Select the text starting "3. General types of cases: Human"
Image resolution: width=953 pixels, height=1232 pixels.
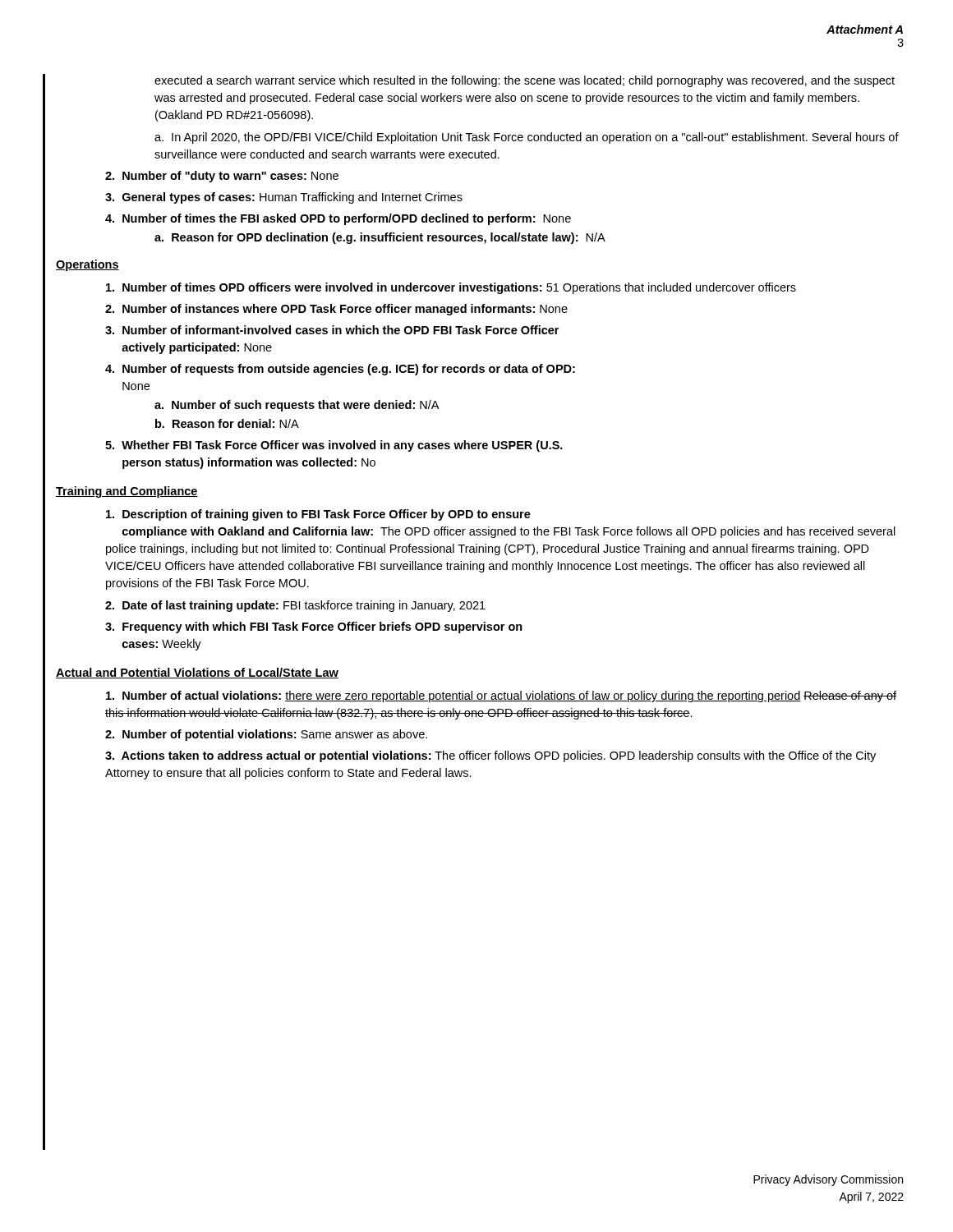tap(284, 197)
